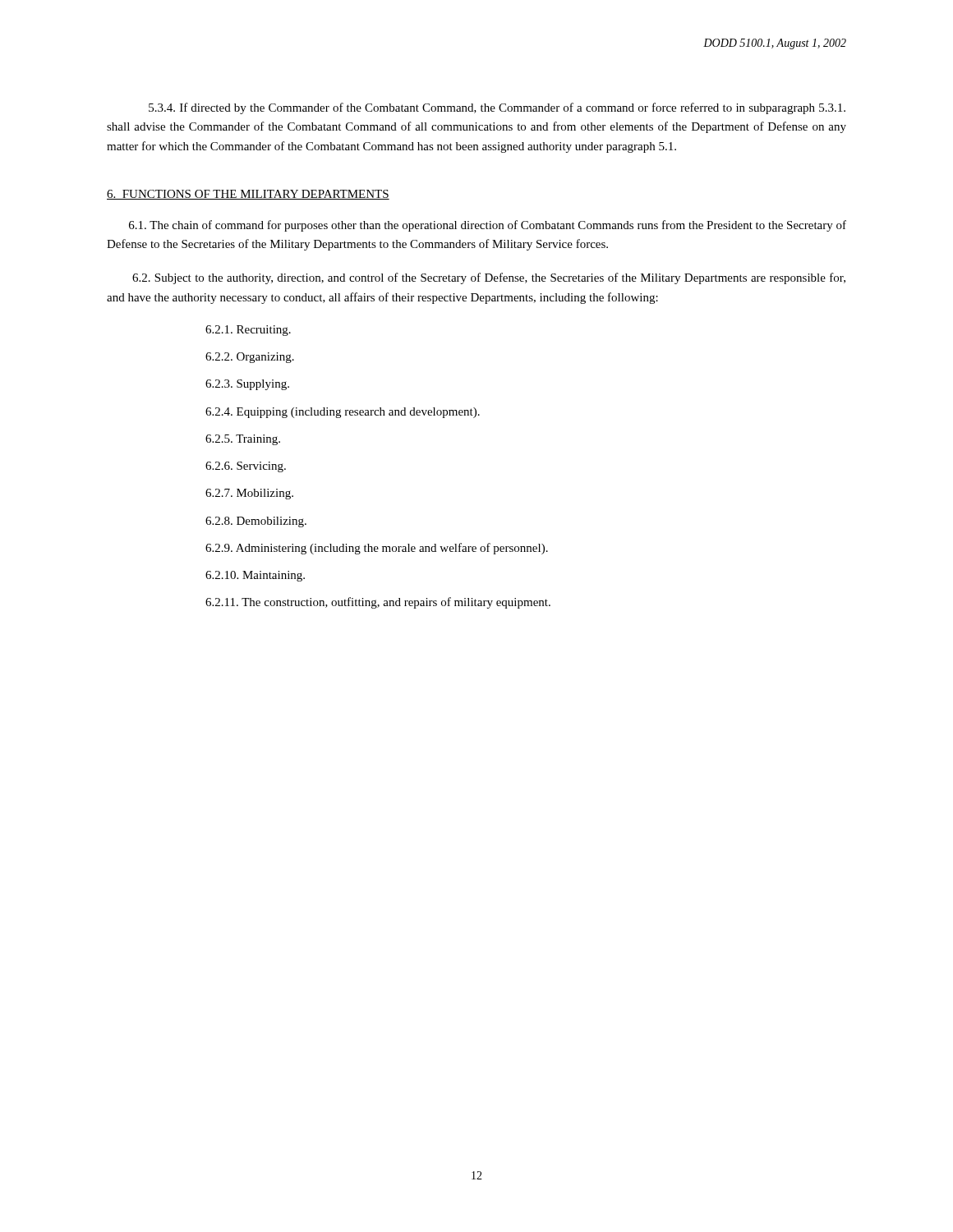Find the block starting "6. FUNCTIONS OF THE MILITARY DEPARTMENTS"

pyautogui.click(x=248, y=194)
